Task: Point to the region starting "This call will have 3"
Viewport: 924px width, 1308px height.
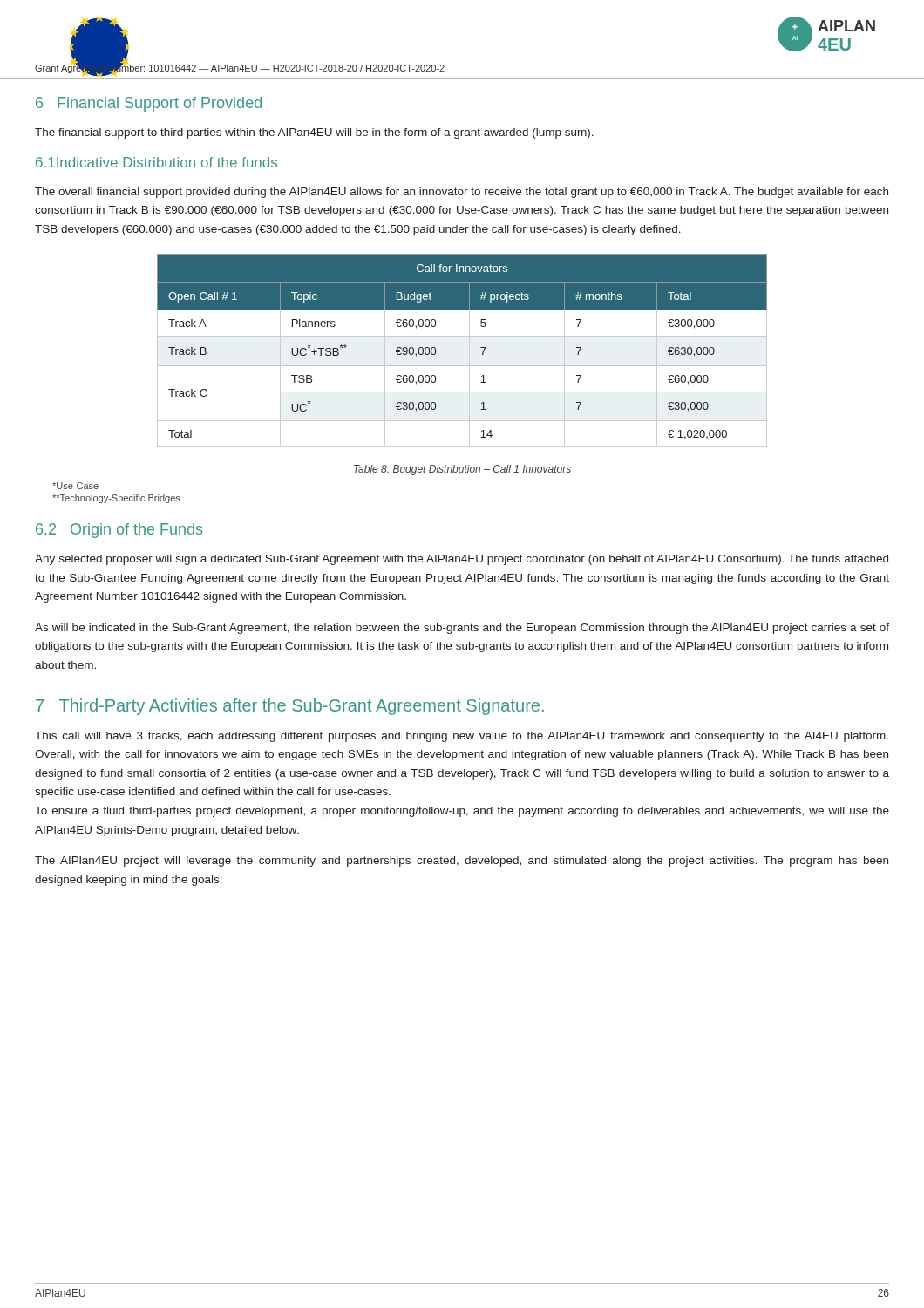Action: click(x=462, y=782)
